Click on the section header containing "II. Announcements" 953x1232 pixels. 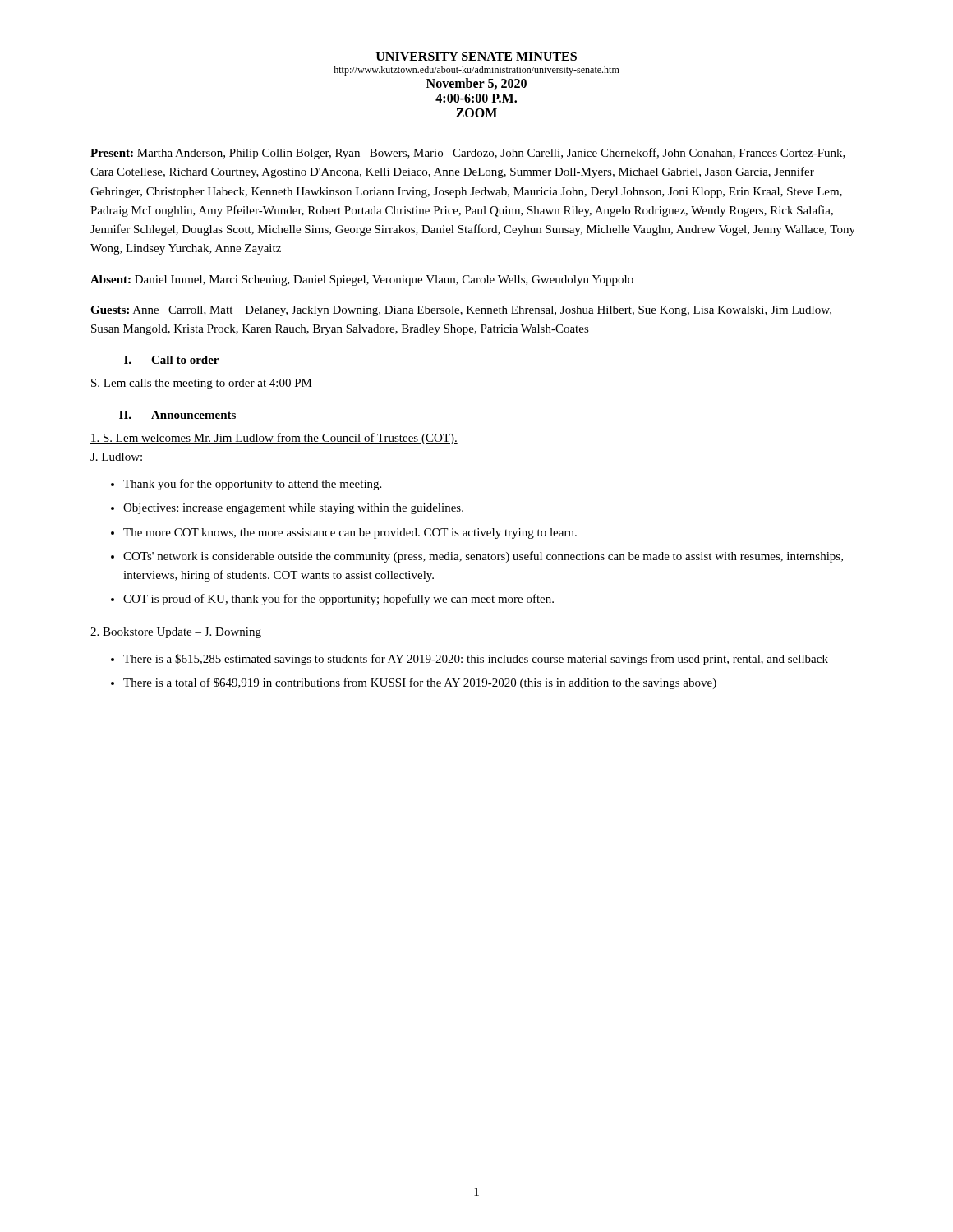click(163, 415)
